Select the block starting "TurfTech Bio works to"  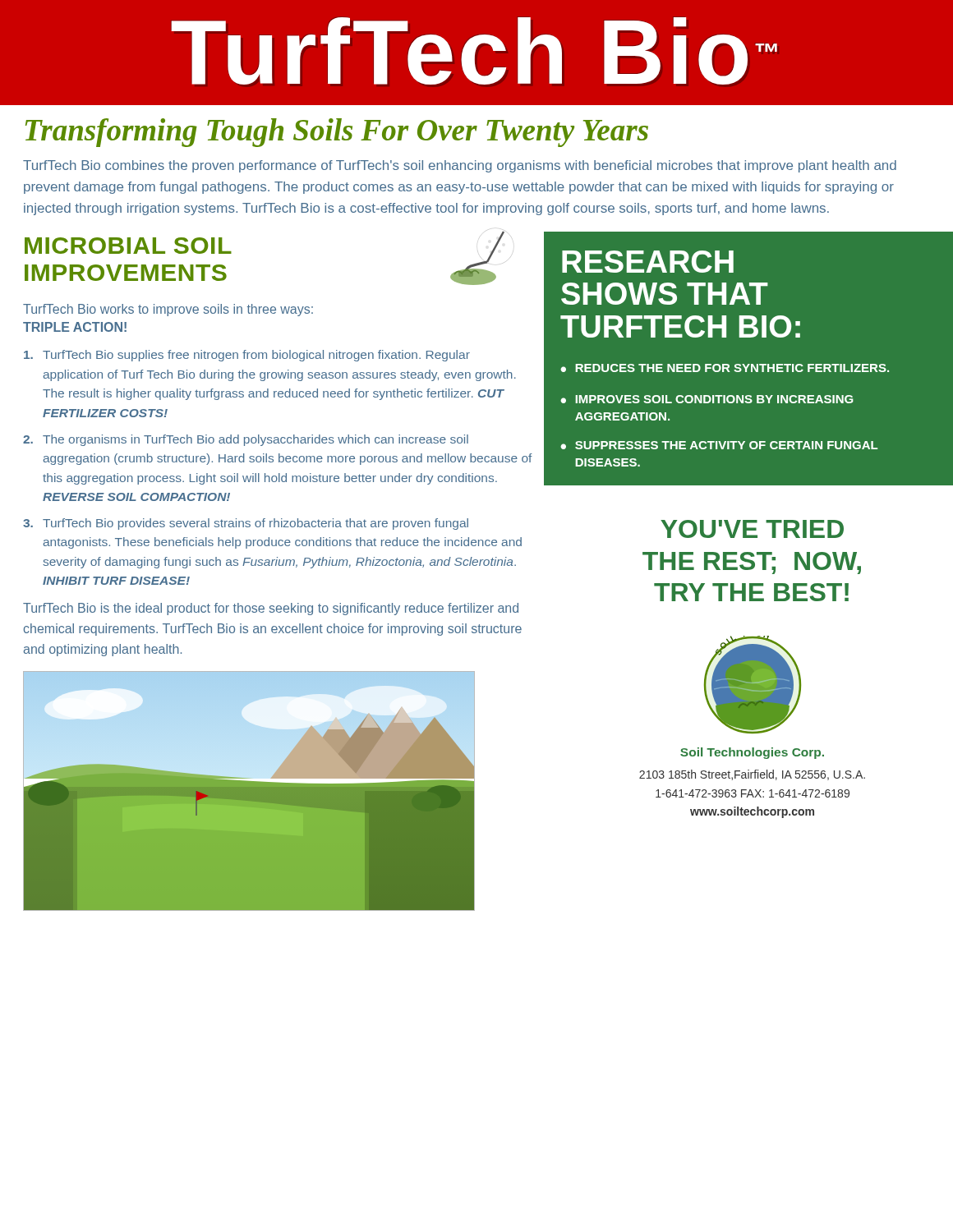coord(168,318)
